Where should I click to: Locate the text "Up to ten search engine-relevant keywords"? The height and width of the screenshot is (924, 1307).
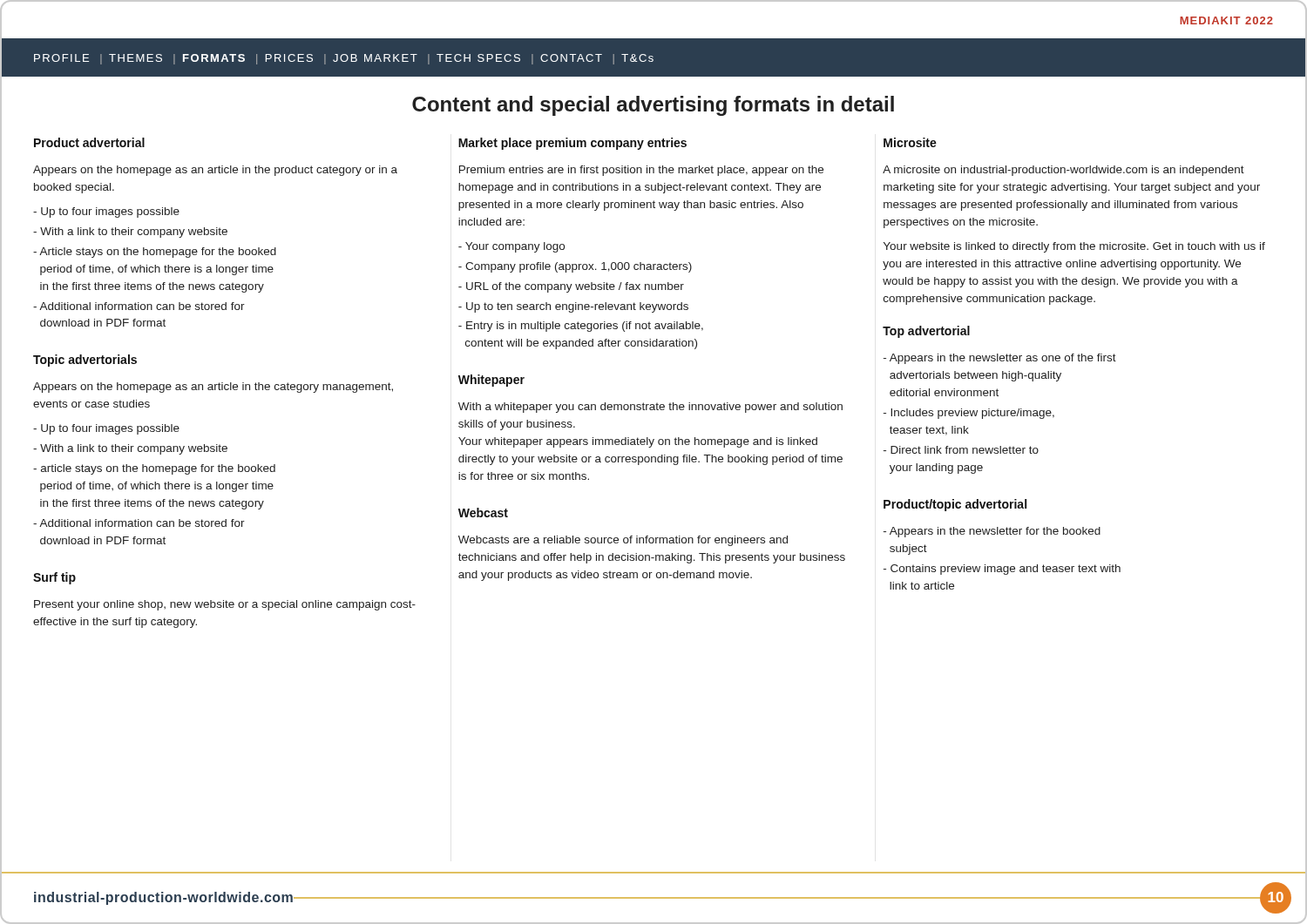pos(654,306)
